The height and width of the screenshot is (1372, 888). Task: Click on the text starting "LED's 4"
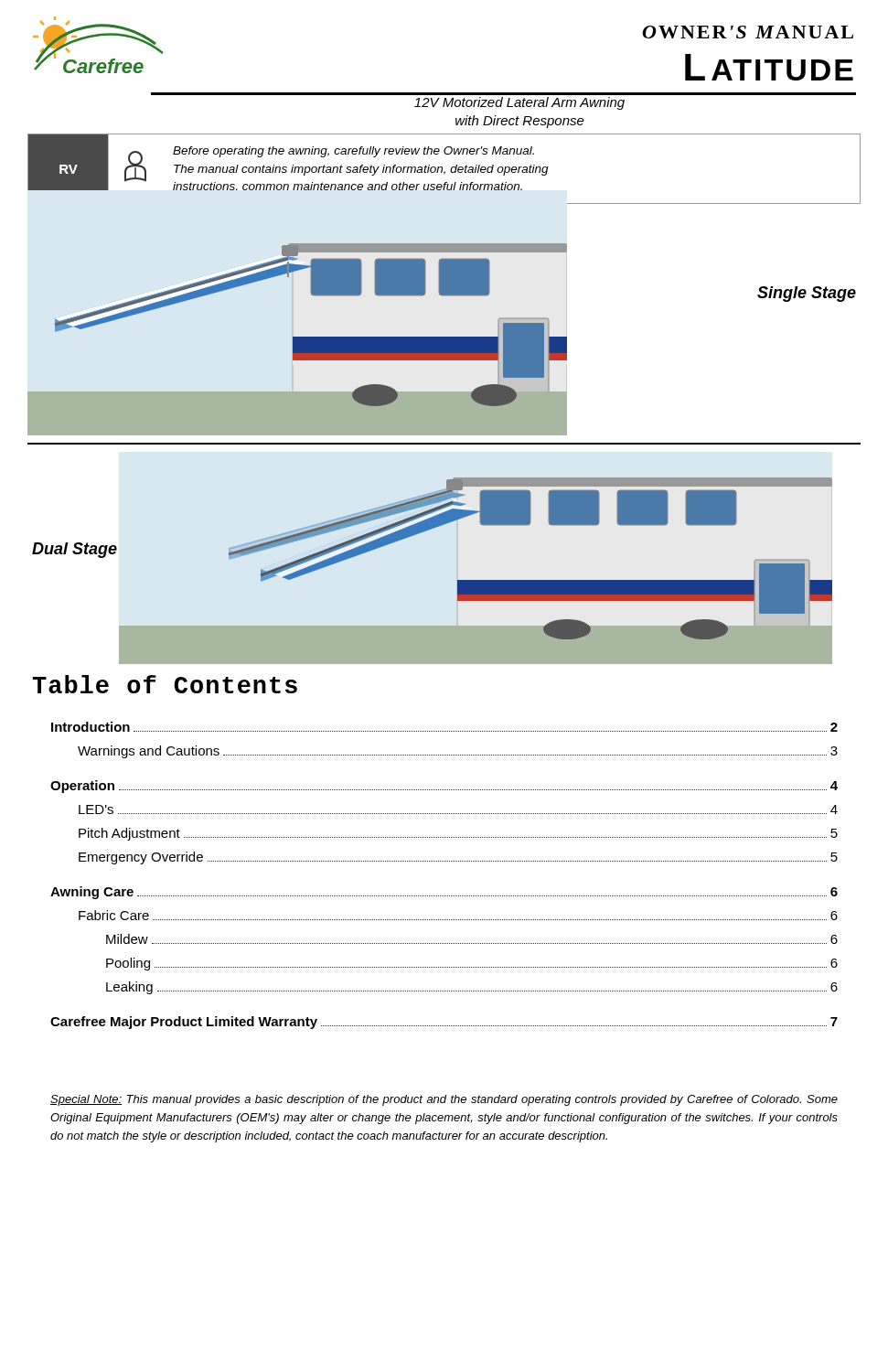point(458,809)
